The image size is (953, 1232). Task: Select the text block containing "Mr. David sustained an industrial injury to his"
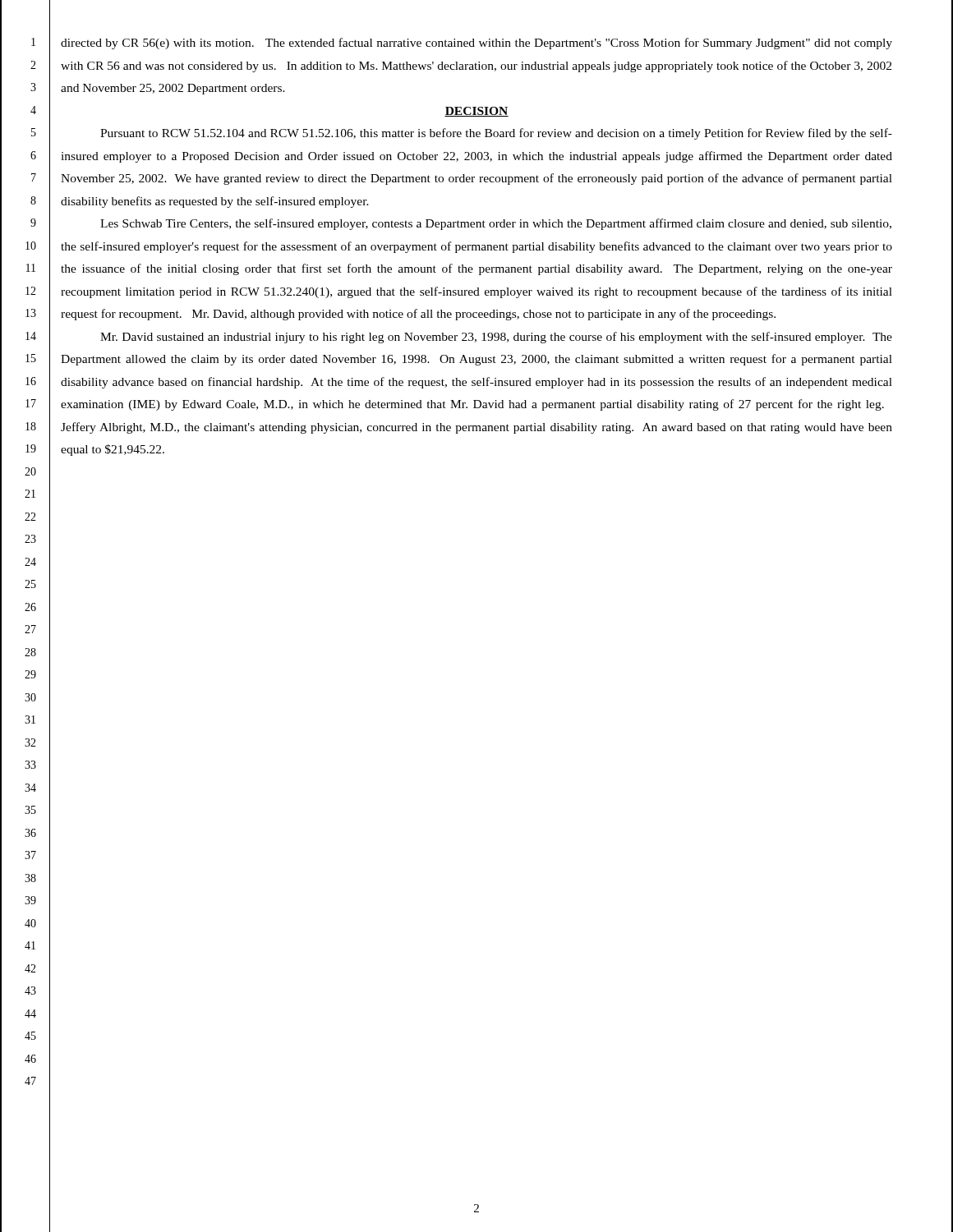tap(476, 392)
